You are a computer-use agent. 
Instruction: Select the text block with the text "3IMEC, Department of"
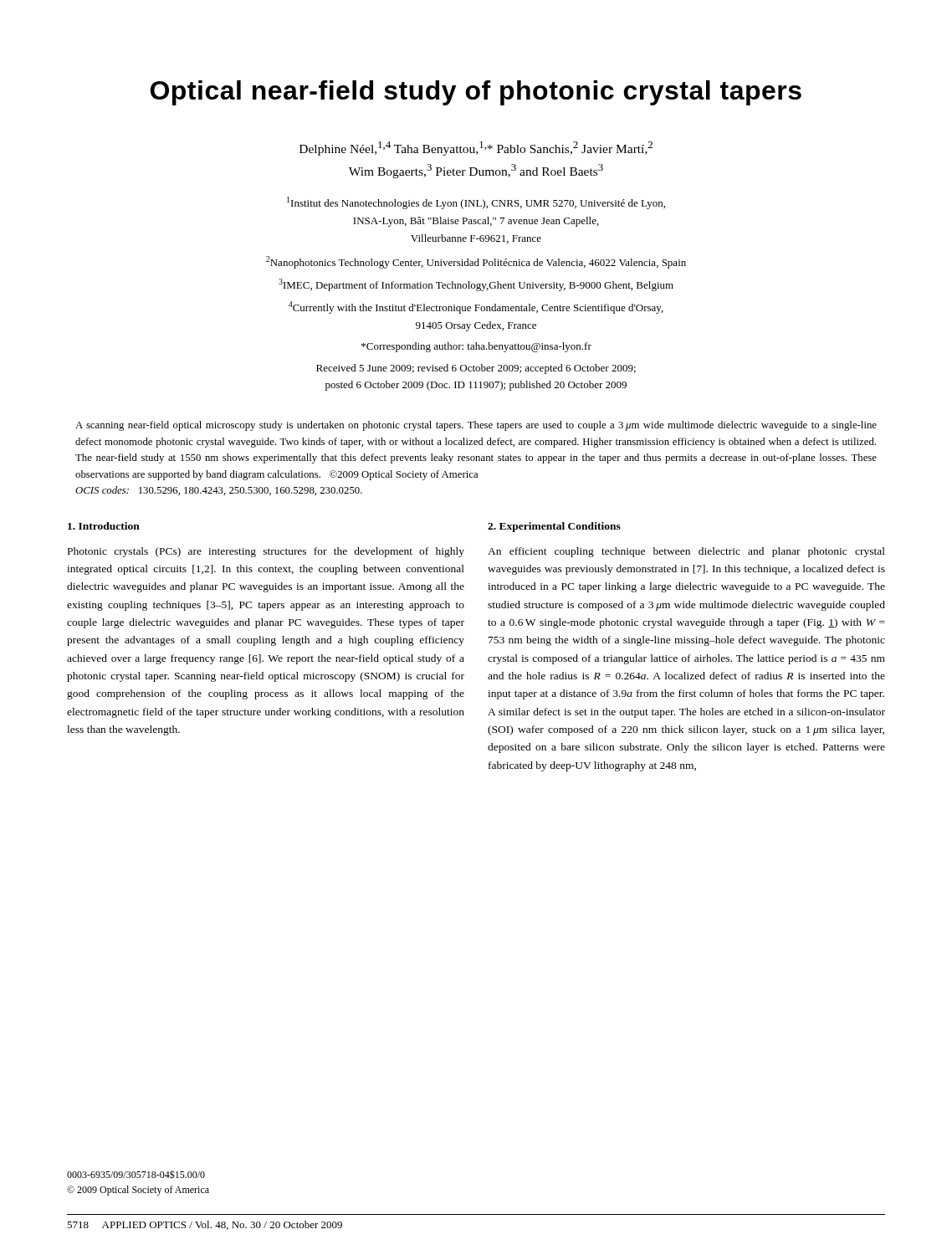coord(476,284)
